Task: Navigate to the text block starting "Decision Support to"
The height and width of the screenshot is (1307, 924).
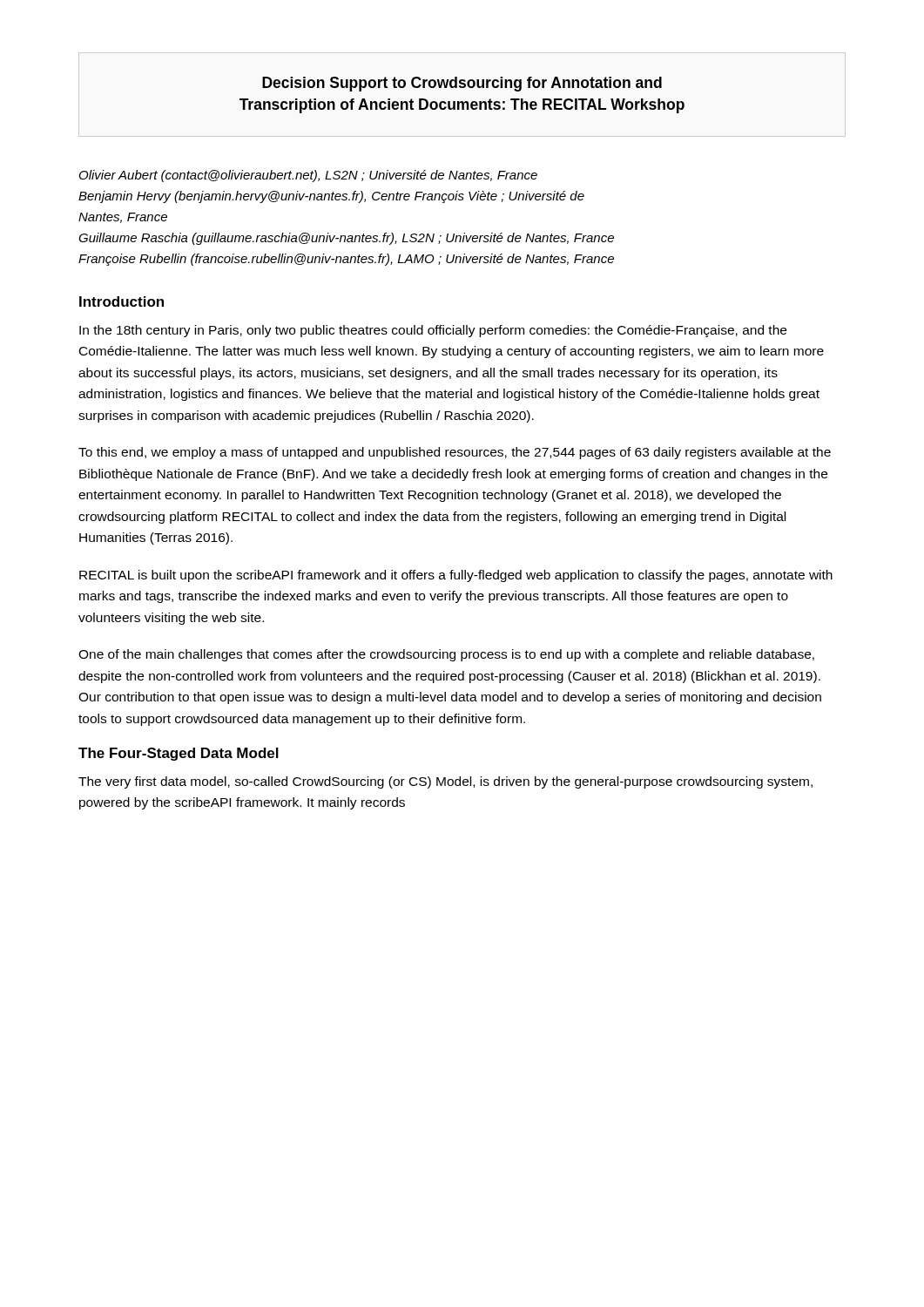Action: pyautogui.click(x=462, y=94)
